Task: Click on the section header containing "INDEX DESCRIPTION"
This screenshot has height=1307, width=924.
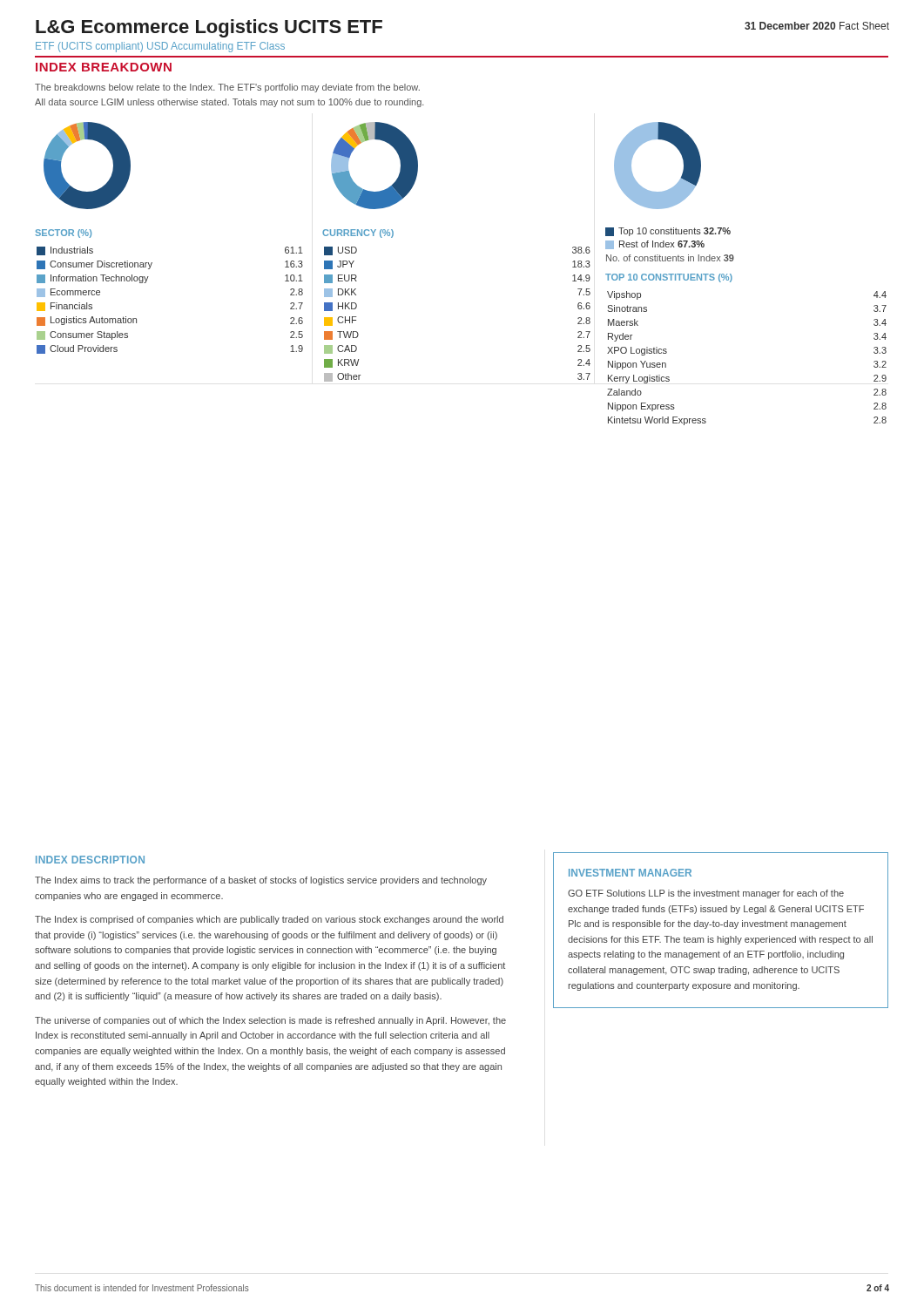Action: [90, 860]
